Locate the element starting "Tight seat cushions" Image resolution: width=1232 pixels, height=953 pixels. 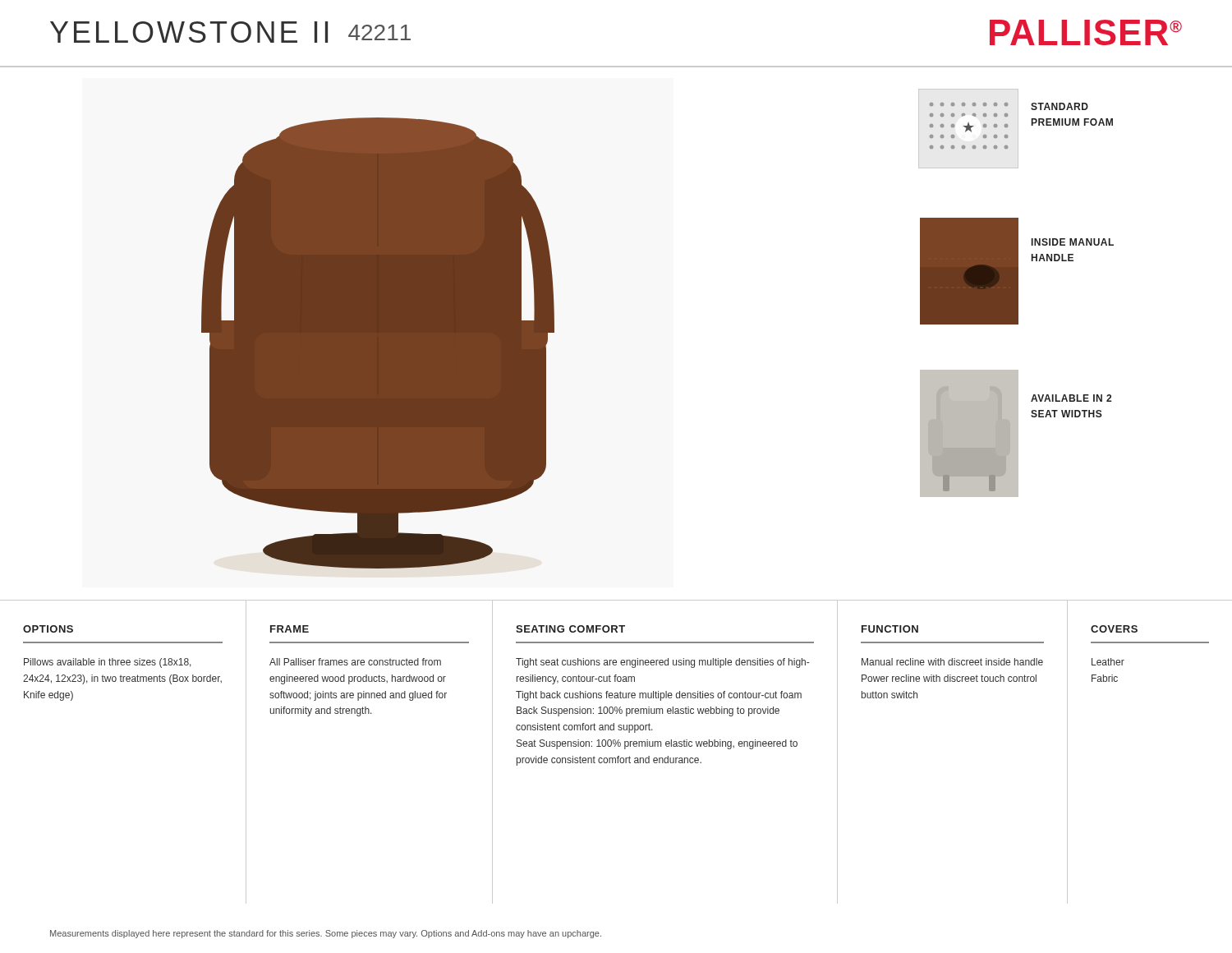[663, 711]
